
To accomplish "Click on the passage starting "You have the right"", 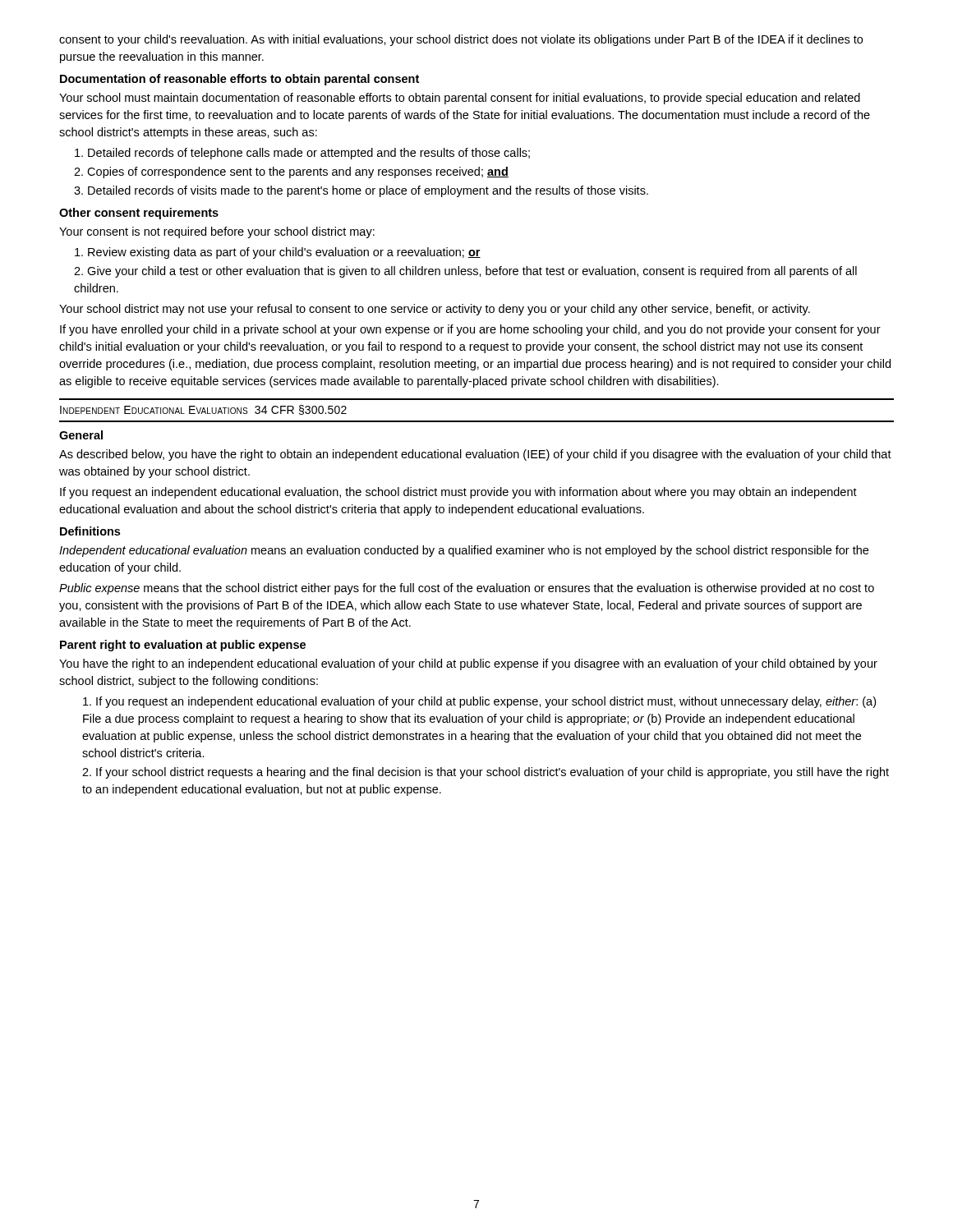I will point(468,672).
